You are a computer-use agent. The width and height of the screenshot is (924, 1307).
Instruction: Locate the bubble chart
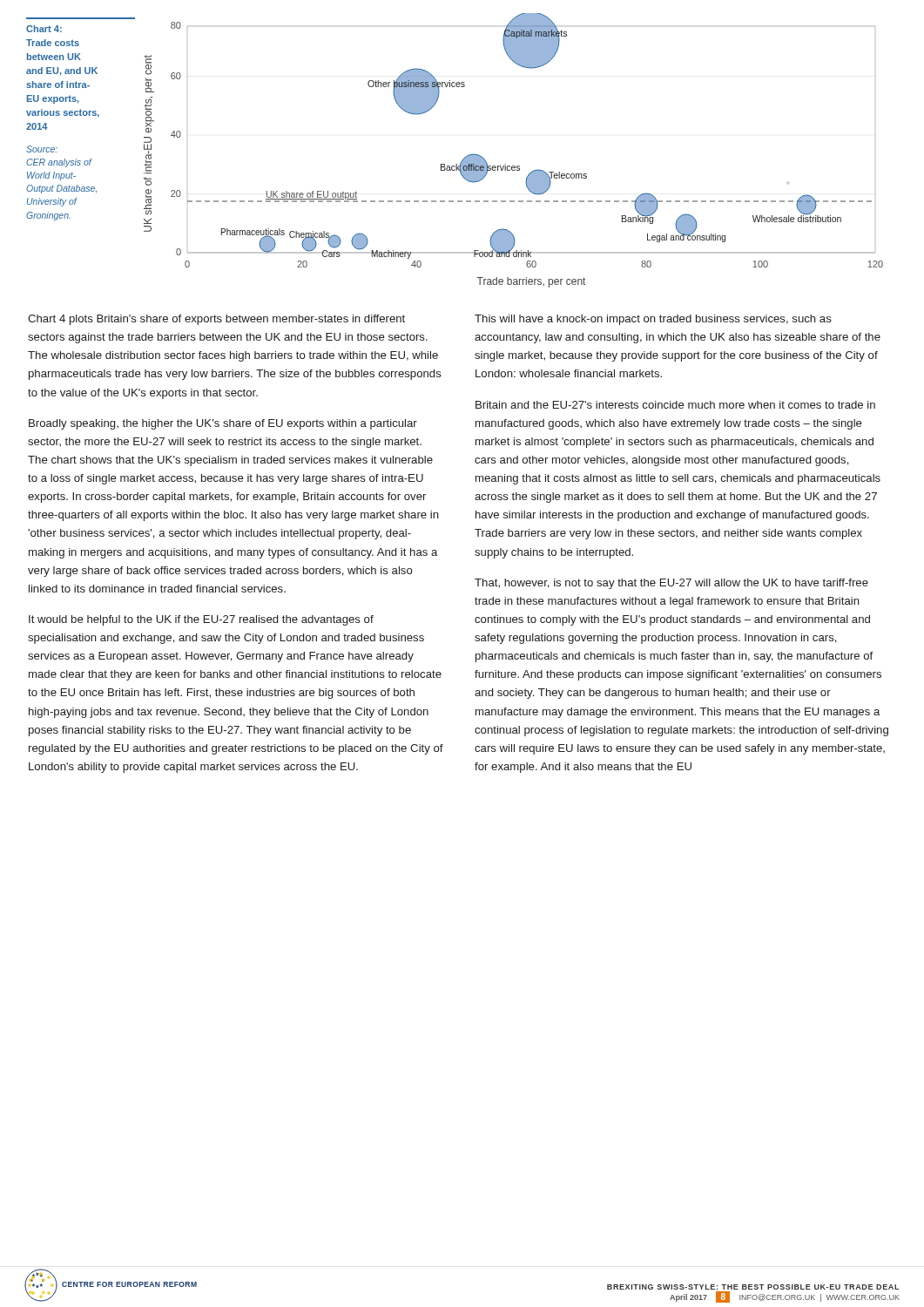tap(520, 152)
